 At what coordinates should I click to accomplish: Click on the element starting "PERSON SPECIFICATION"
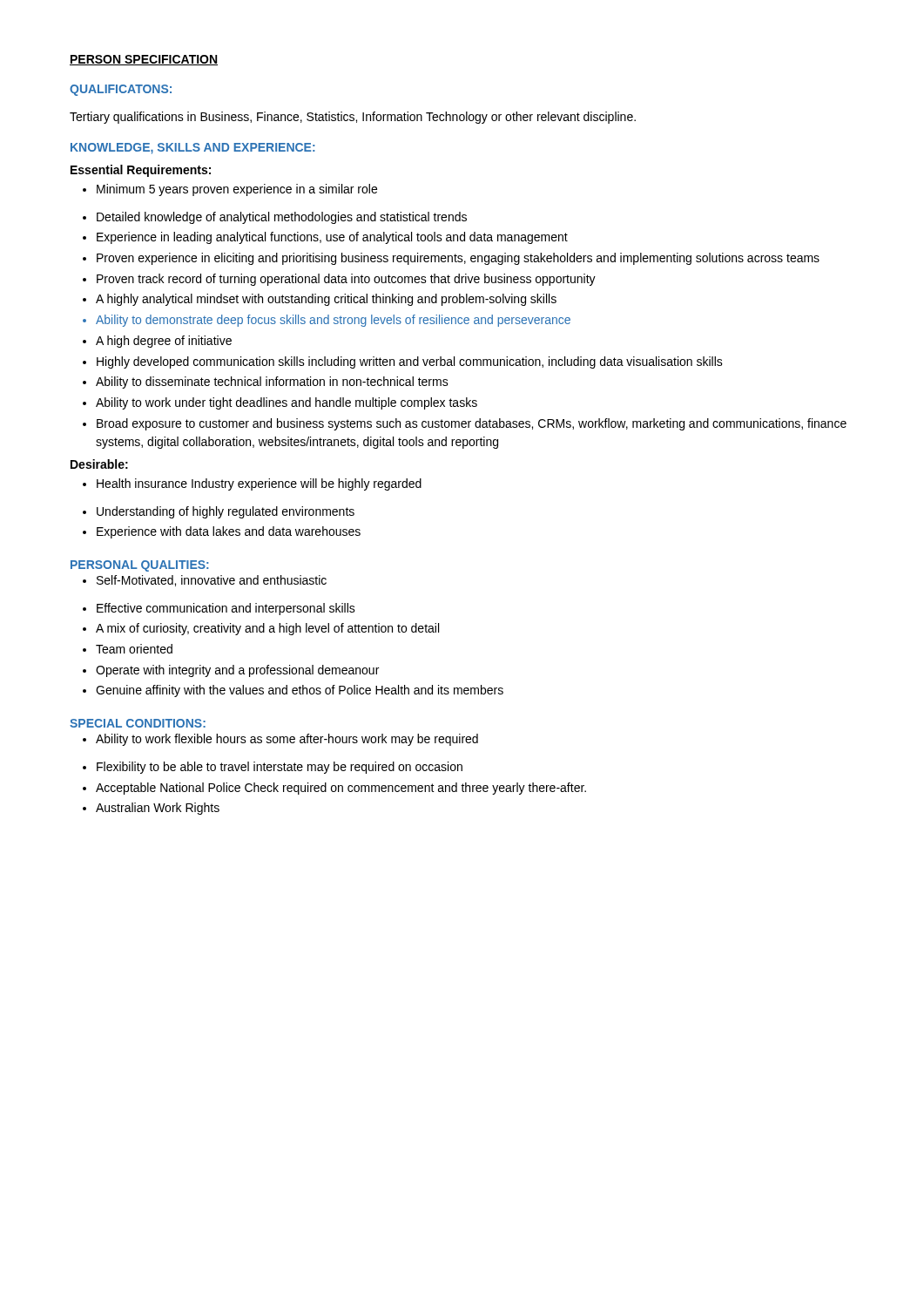144,59
